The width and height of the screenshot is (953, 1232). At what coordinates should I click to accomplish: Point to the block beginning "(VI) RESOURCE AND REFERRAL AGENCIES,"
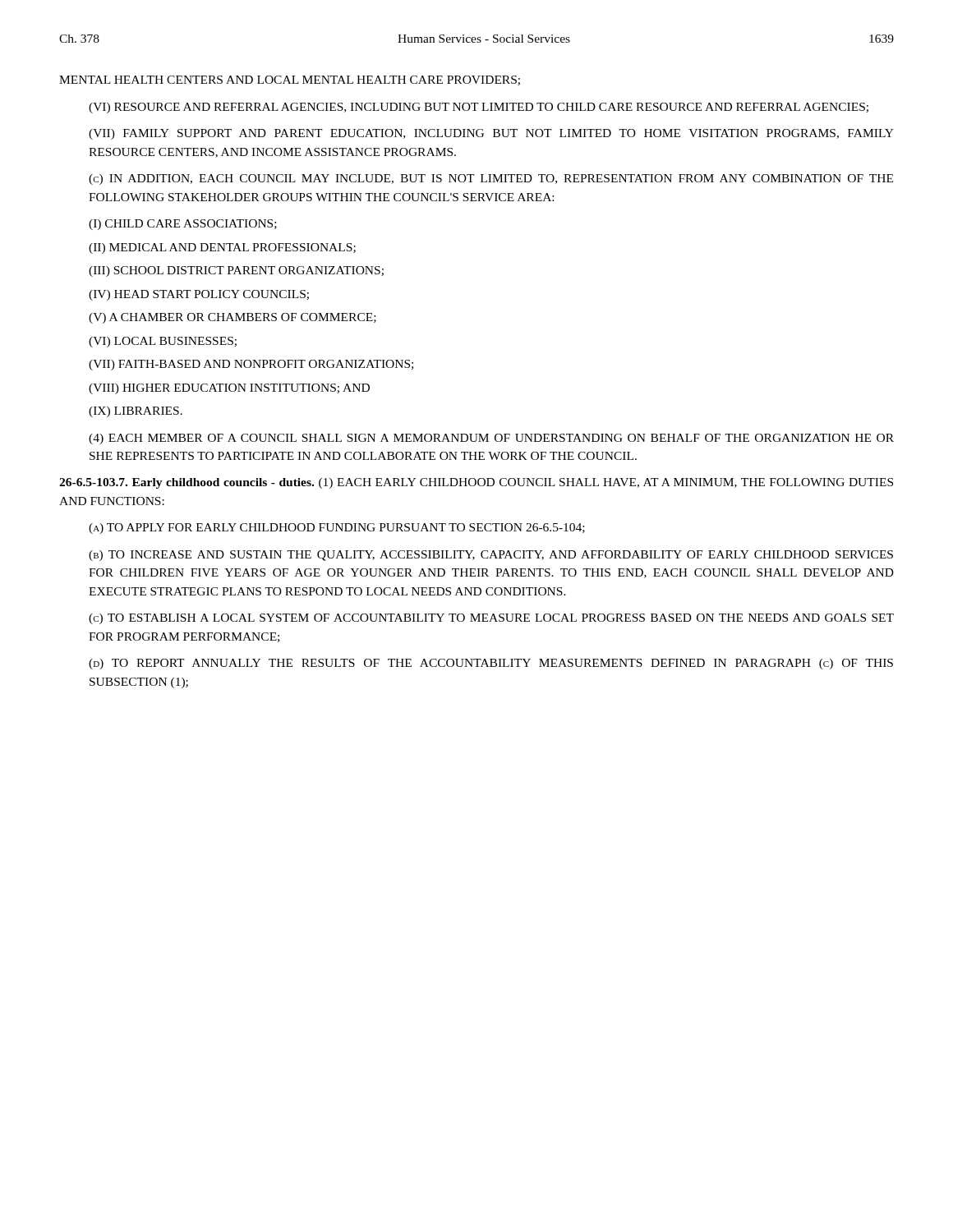pyautogui.click(x=479, y=106)
